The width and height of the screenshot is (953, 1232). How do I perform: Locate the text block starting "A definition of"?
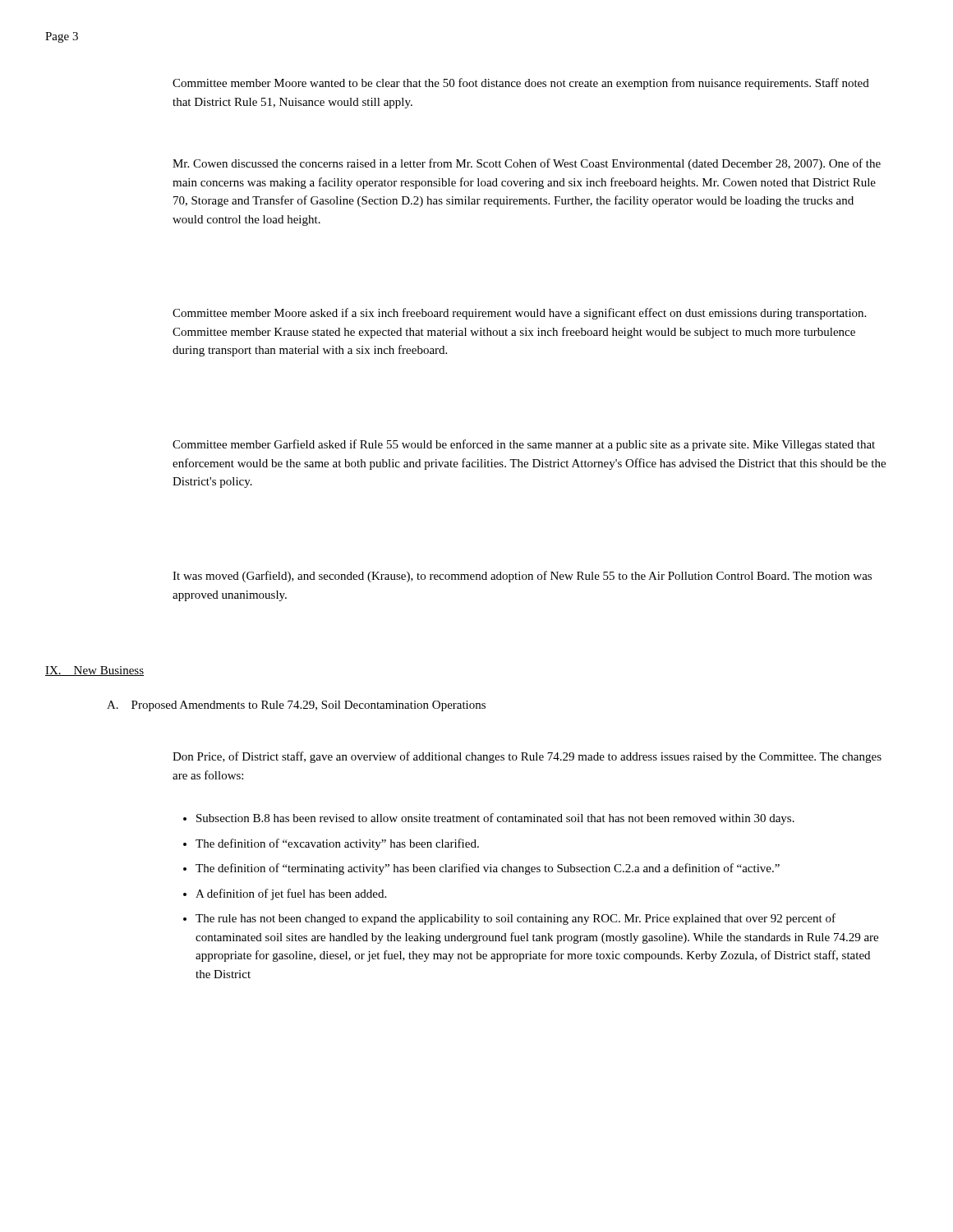pyautogui.click(x=291, y=893)
